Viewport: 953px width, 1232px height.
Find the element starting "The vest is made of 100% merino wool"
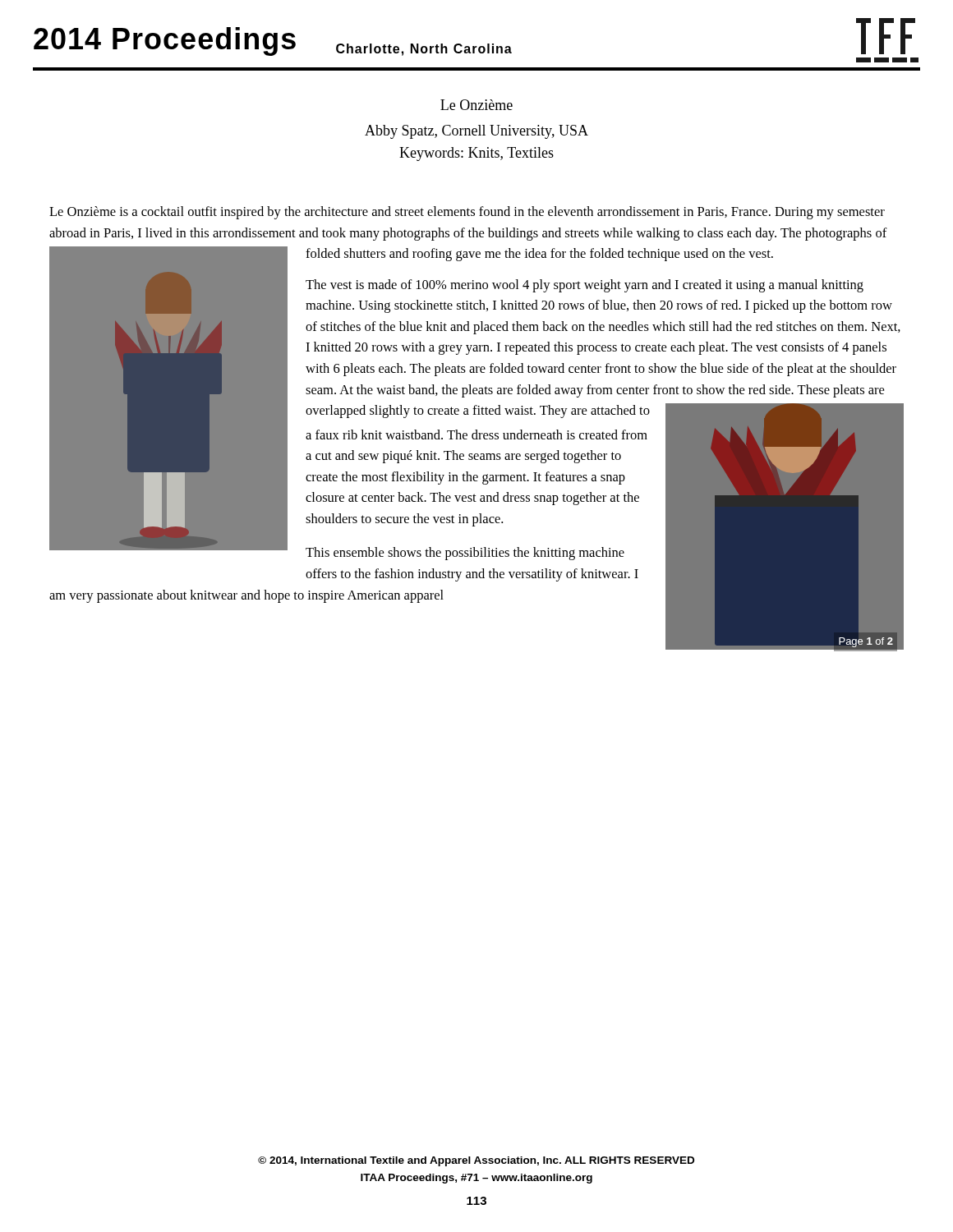pyautogui.click(x=605, y=349)
